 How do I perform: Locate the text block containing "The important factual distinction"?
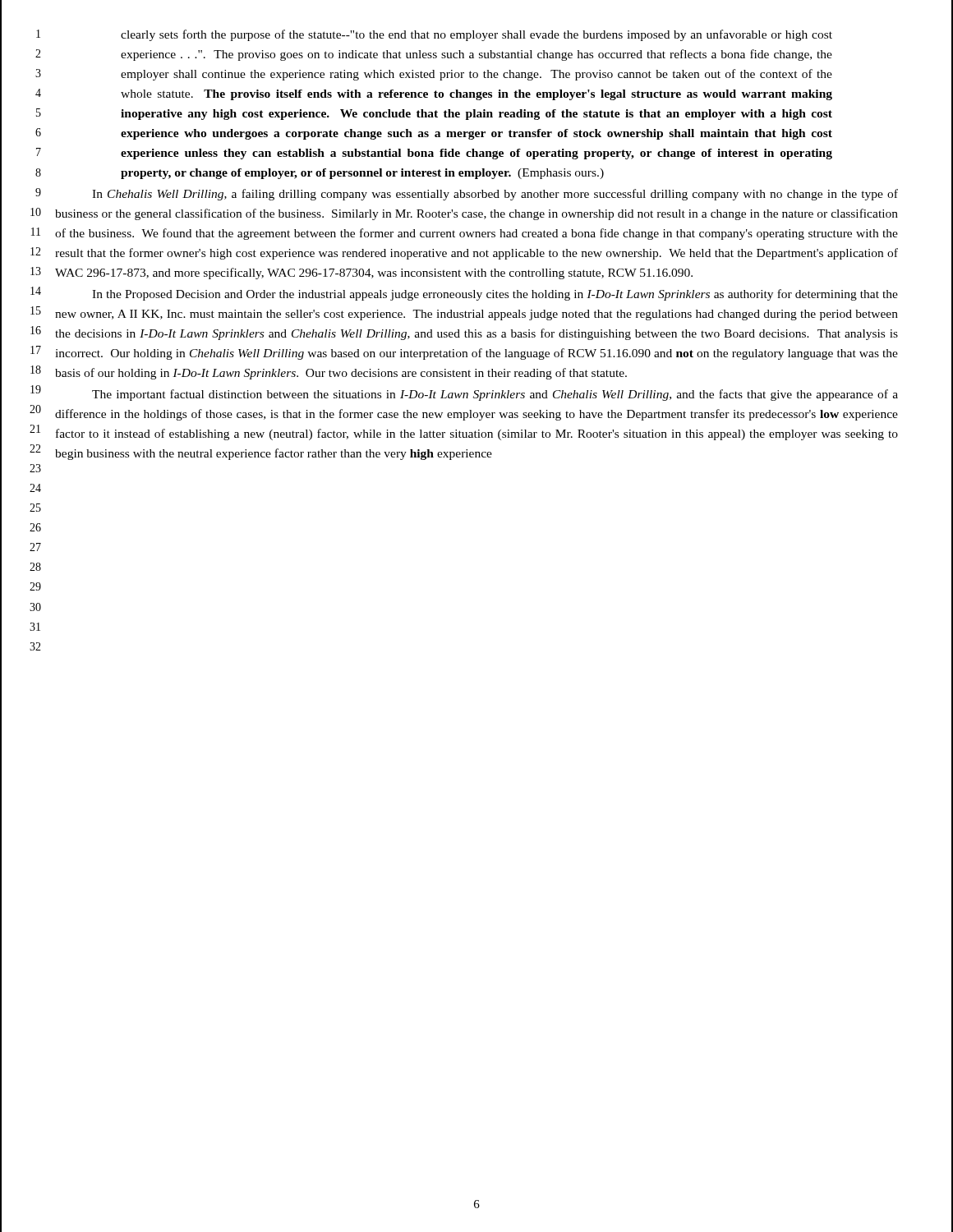point(476,424)
